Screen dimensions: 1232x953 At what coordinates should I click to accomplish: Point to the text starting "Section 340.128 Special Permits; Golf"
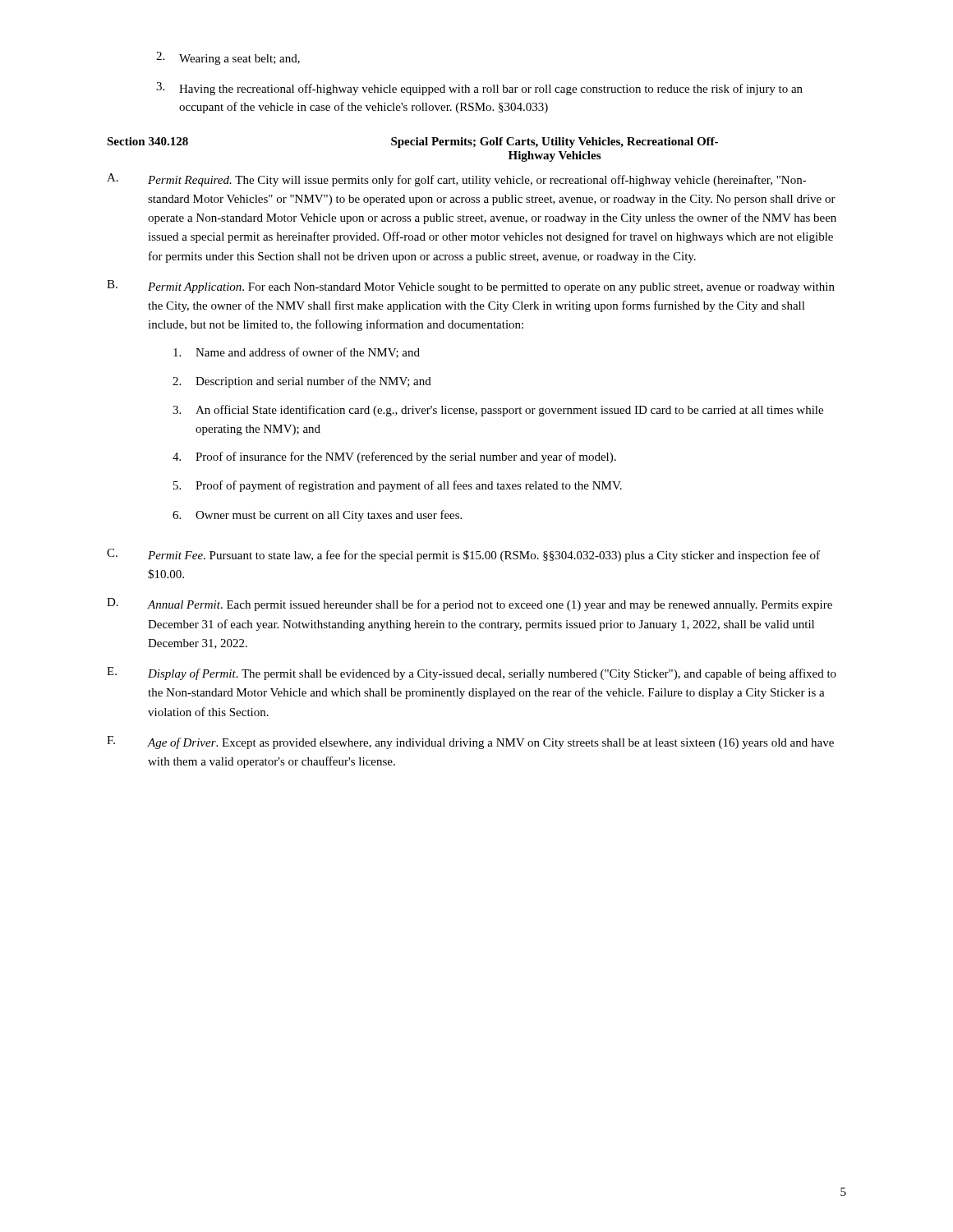coord(476,148)
